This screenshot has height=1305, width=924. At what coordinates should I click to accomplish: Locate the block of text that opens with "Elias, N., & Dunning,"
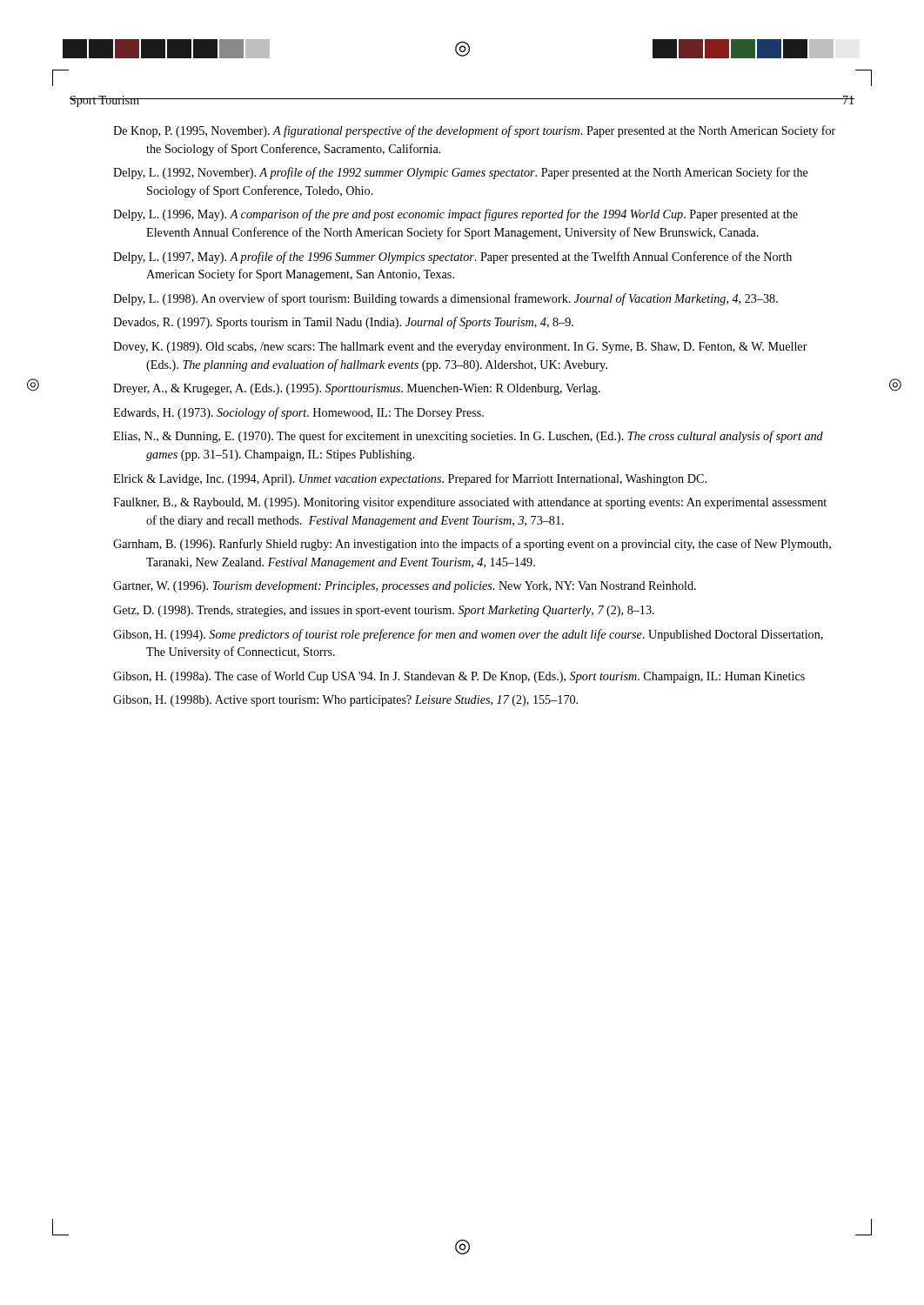click(x=468, y=445)
